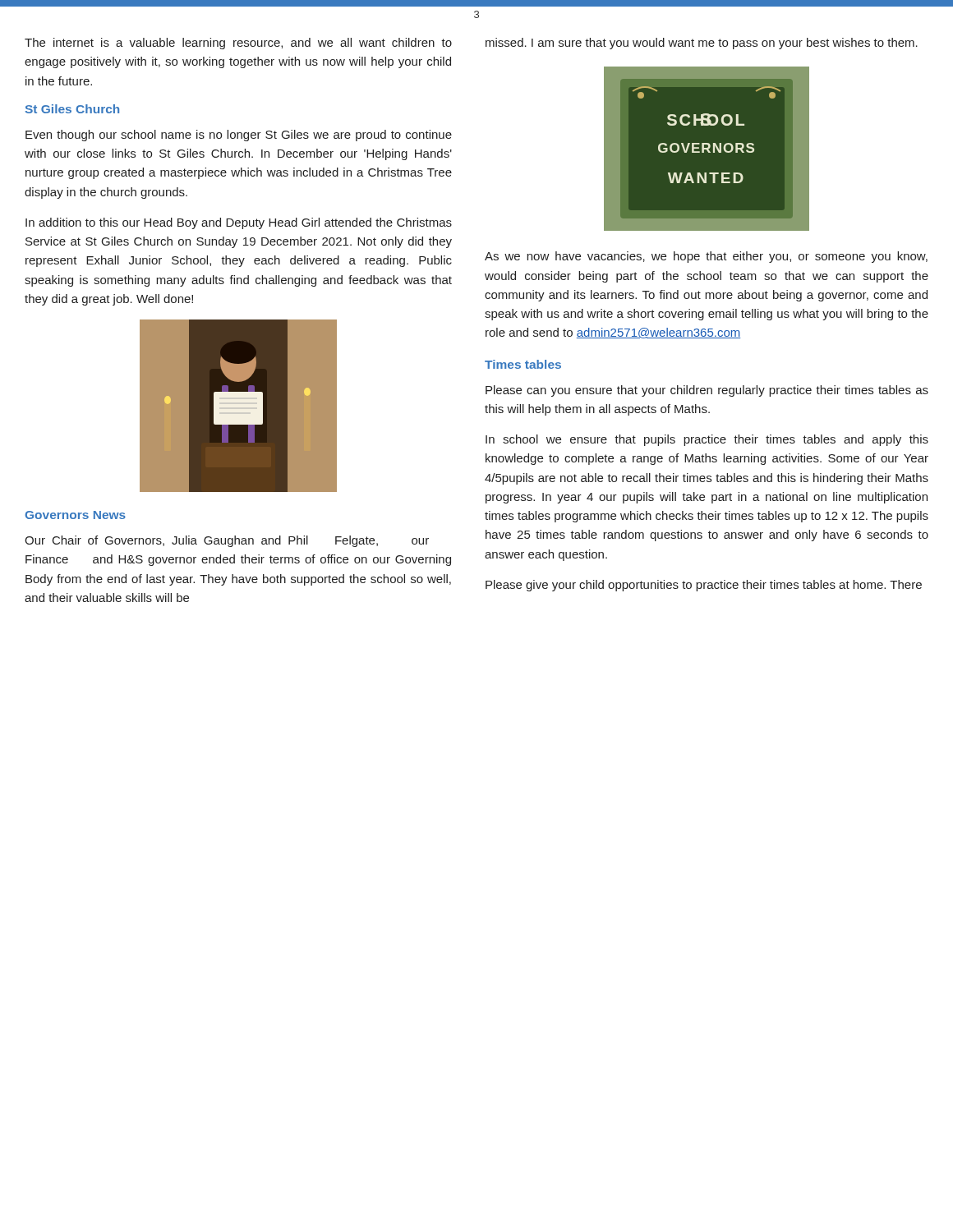Click on the text block with the text "Even though our school"
The height and width of the screenshot is (1232, 953).
click(238, 163)
